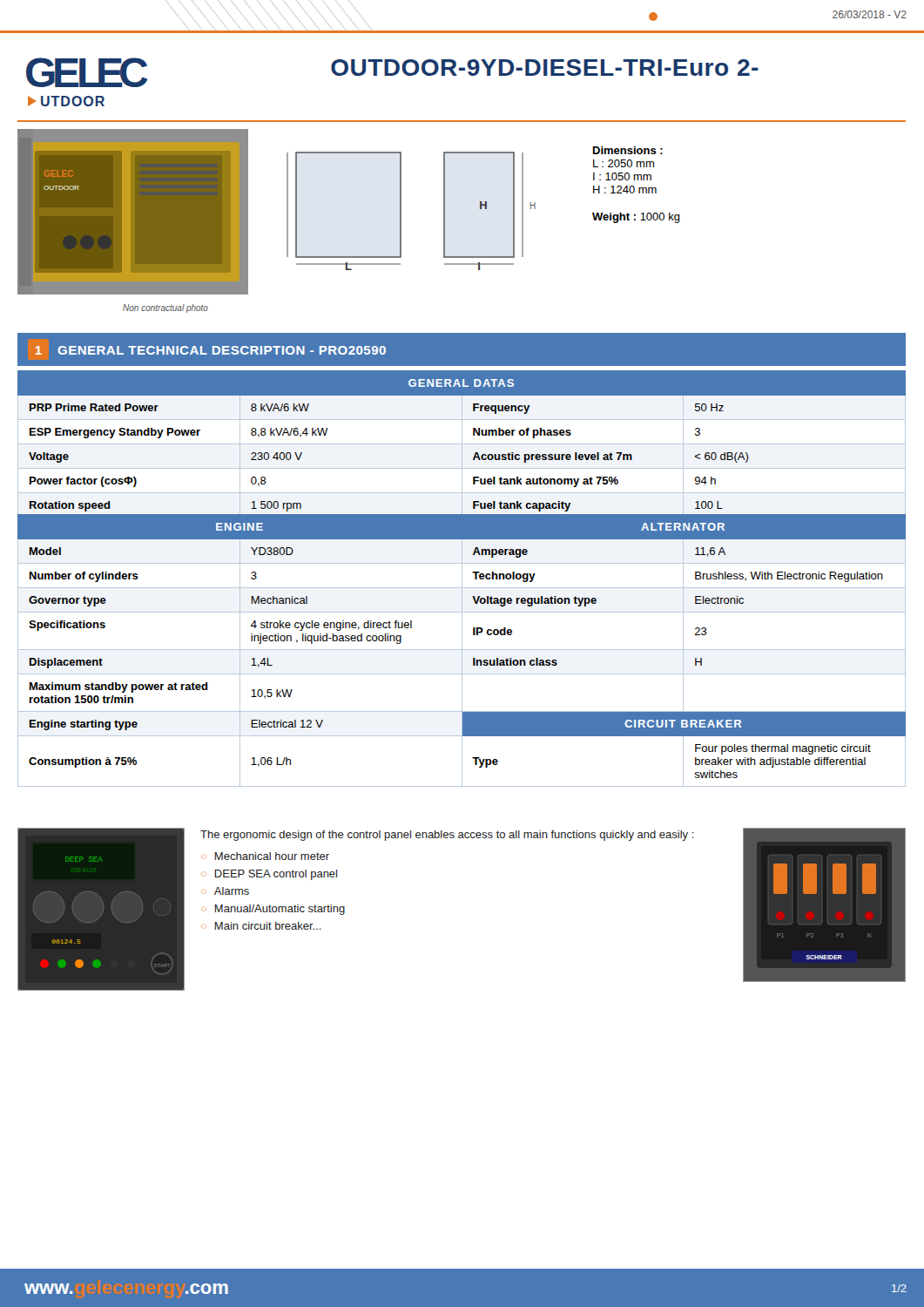Locate the text starting "Dimensions : L : 2050"
Viewport: 924px width, 1307px height.
pyautogui.click(x=628, y=150)
